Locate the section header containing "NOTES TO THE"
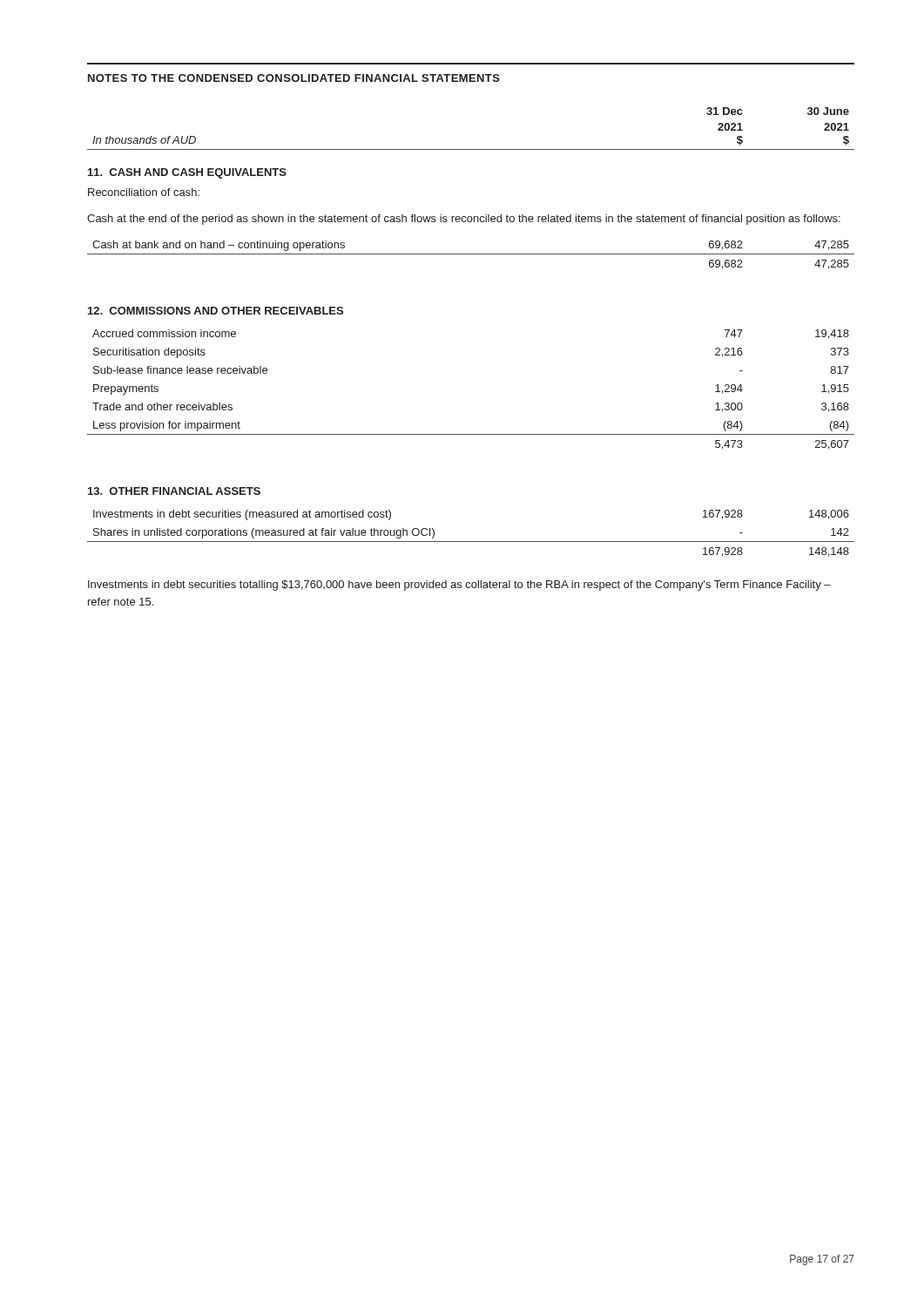Screen dimensions: 1307x924 (x=294, y=78)
